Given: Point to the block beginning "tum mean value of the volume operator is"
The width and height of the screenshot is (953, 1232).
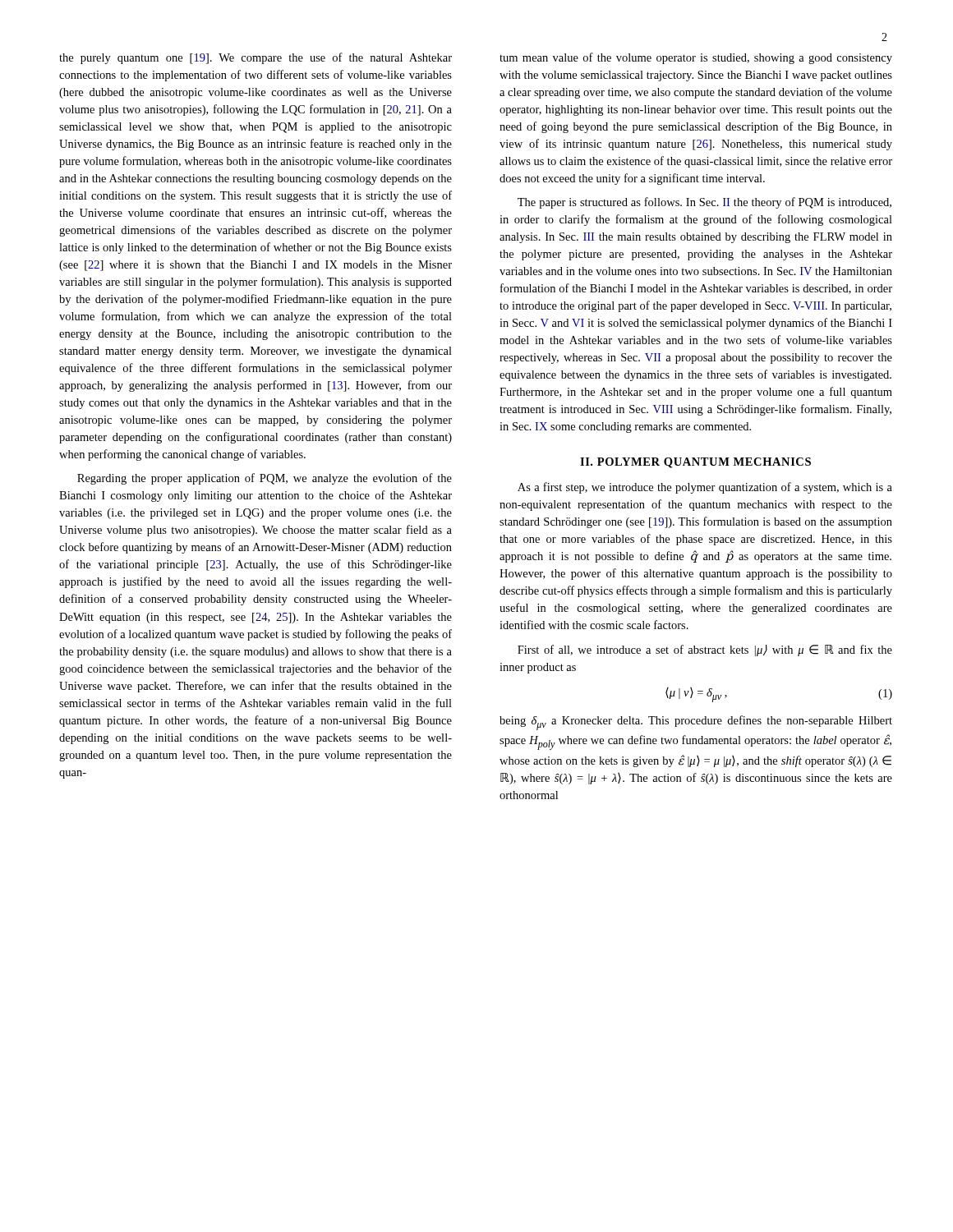Looking at the screenshot, I should point(696,118).
